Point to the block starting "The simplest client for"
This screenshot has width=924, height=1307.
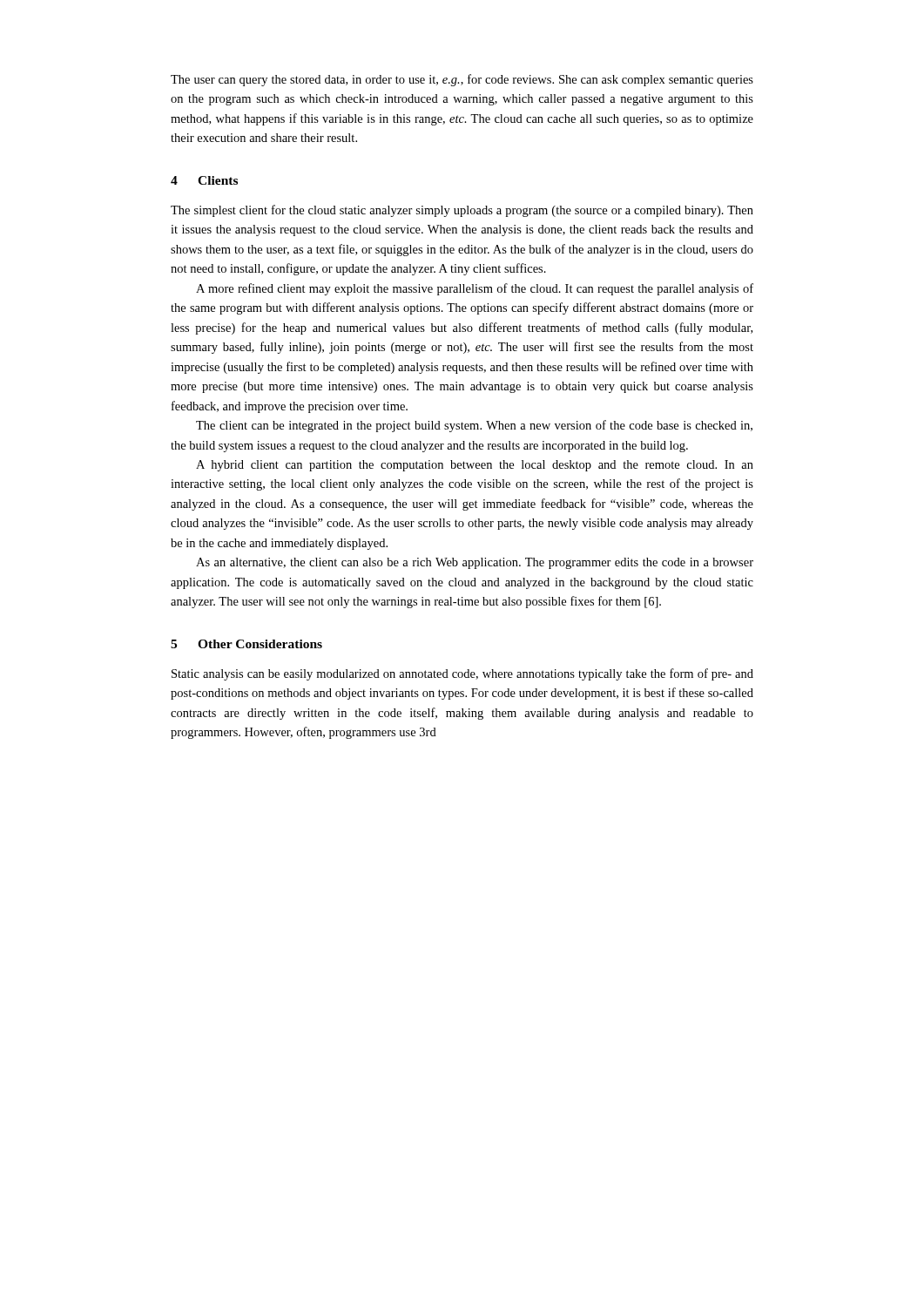point(462,211)
